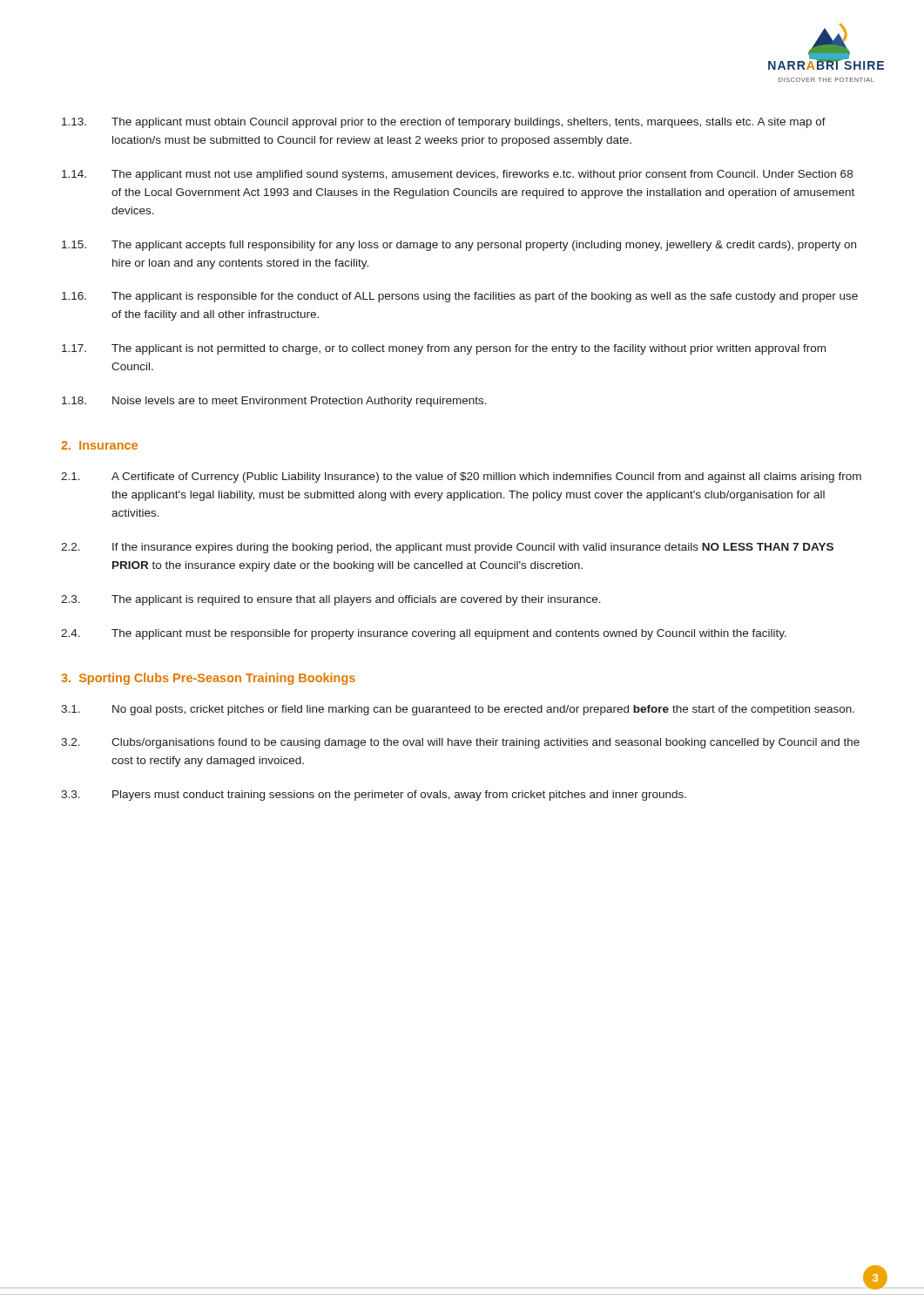Find the passage starting "2.3. The applicant is required to"

coord(462,600)
